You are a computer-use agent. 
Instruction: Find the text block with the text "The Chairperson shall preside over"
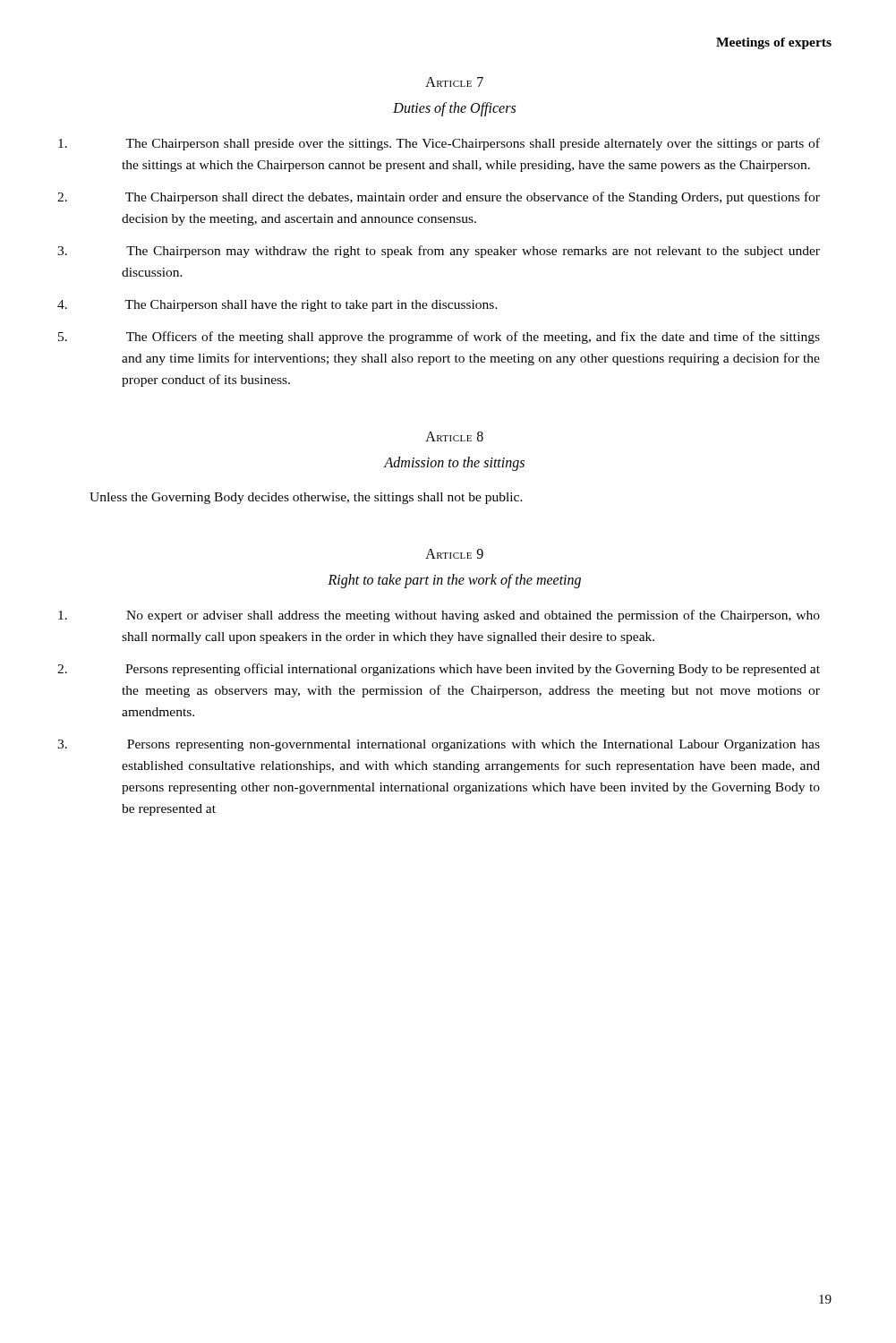[455, 152]
